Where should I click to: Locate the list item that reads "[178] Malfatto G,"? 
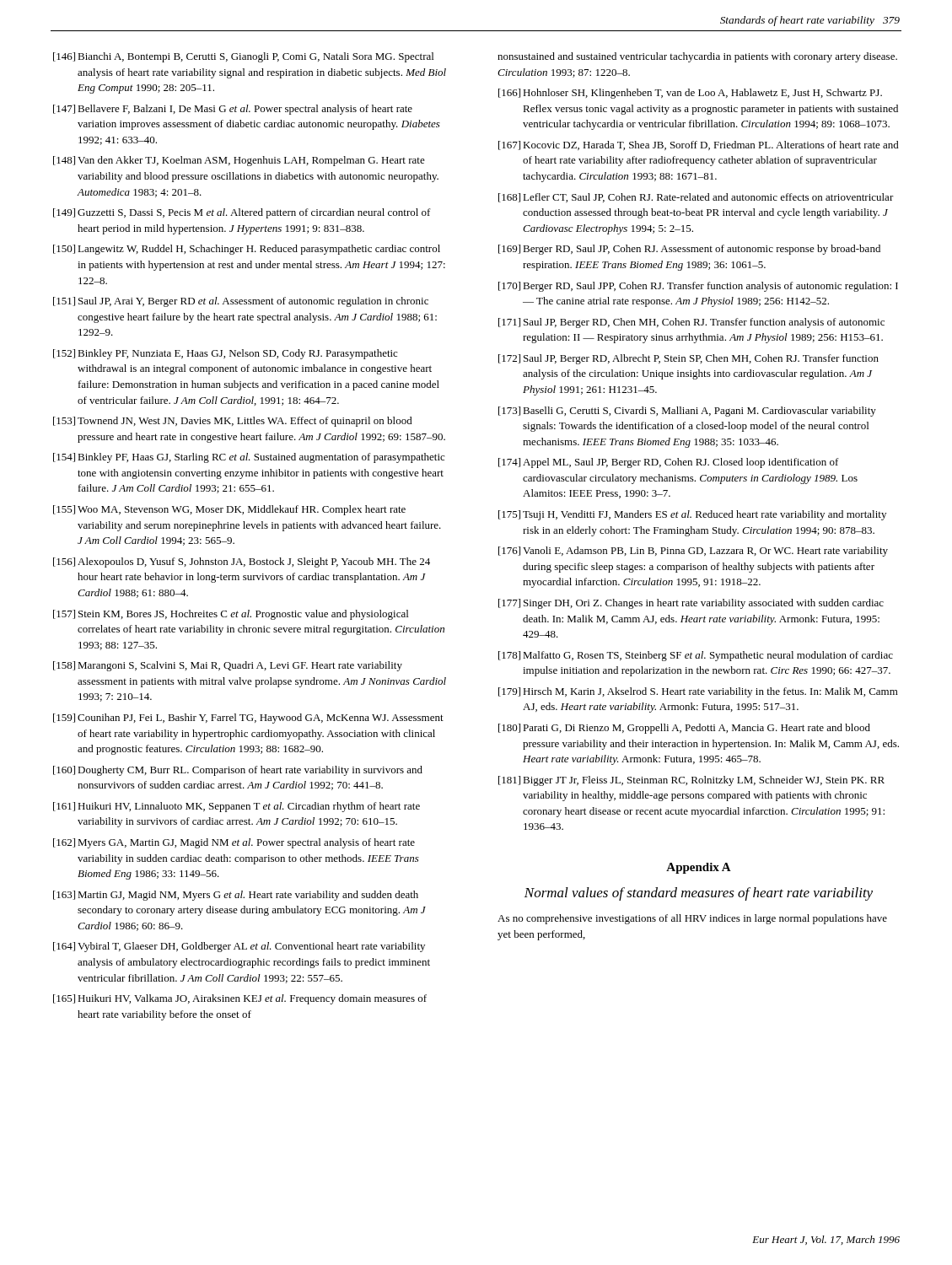(x=699, y=663)
